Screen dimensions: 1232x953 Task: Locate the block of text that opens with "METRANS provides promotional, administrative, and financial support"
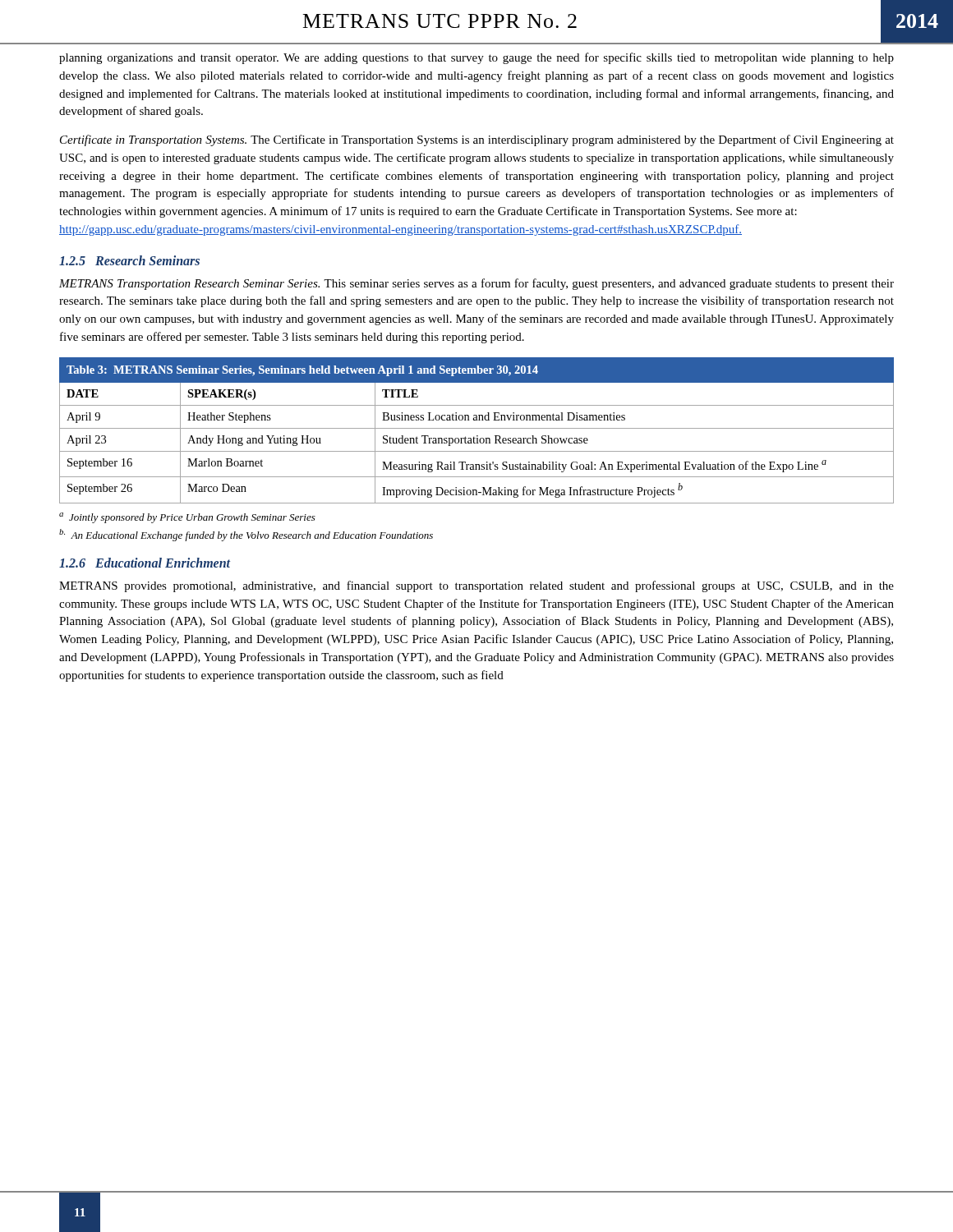(x=476, y=630)
